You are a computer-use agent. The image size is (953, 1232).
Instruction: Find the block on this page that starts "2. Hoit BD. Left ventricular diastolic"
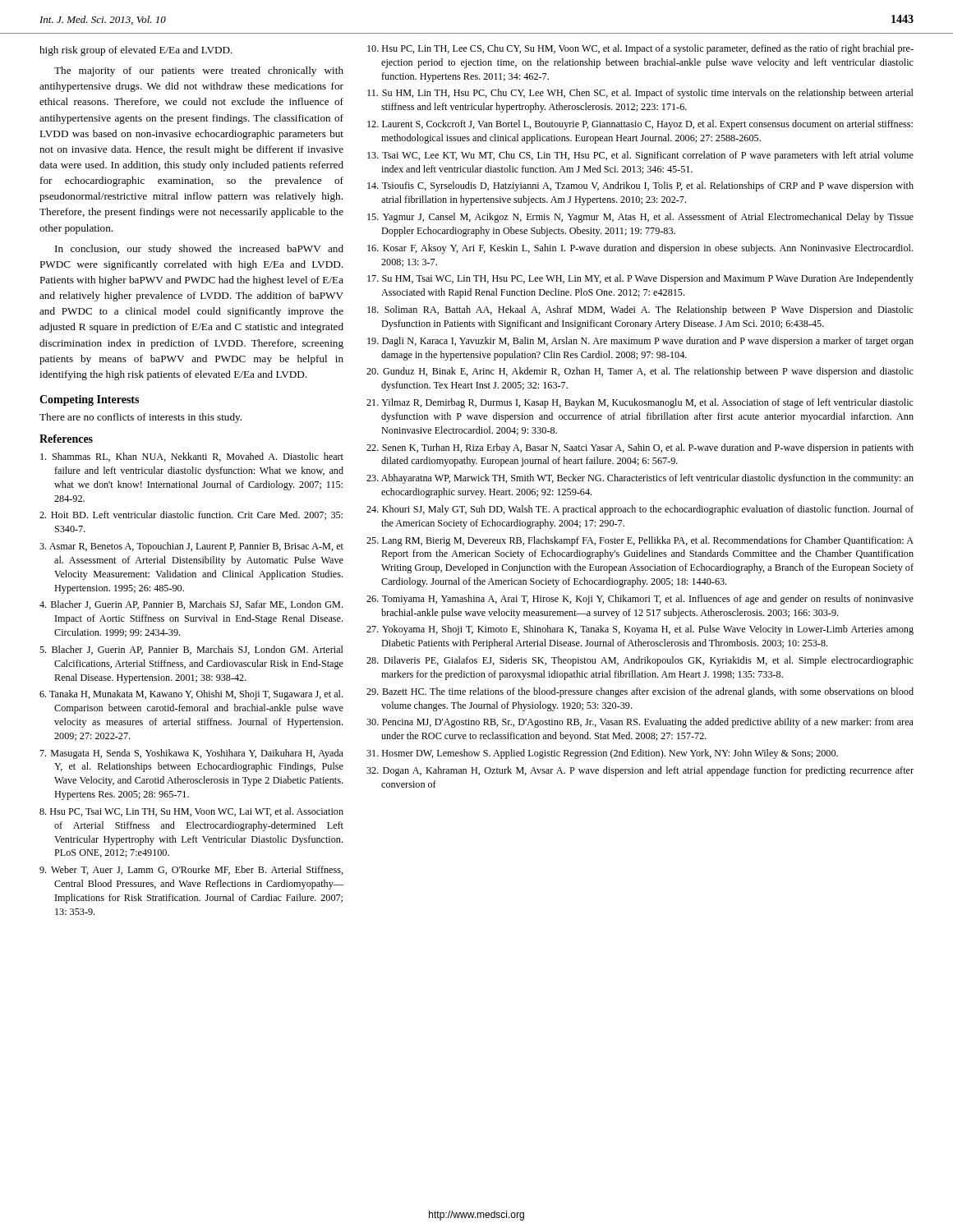(191, 522)
